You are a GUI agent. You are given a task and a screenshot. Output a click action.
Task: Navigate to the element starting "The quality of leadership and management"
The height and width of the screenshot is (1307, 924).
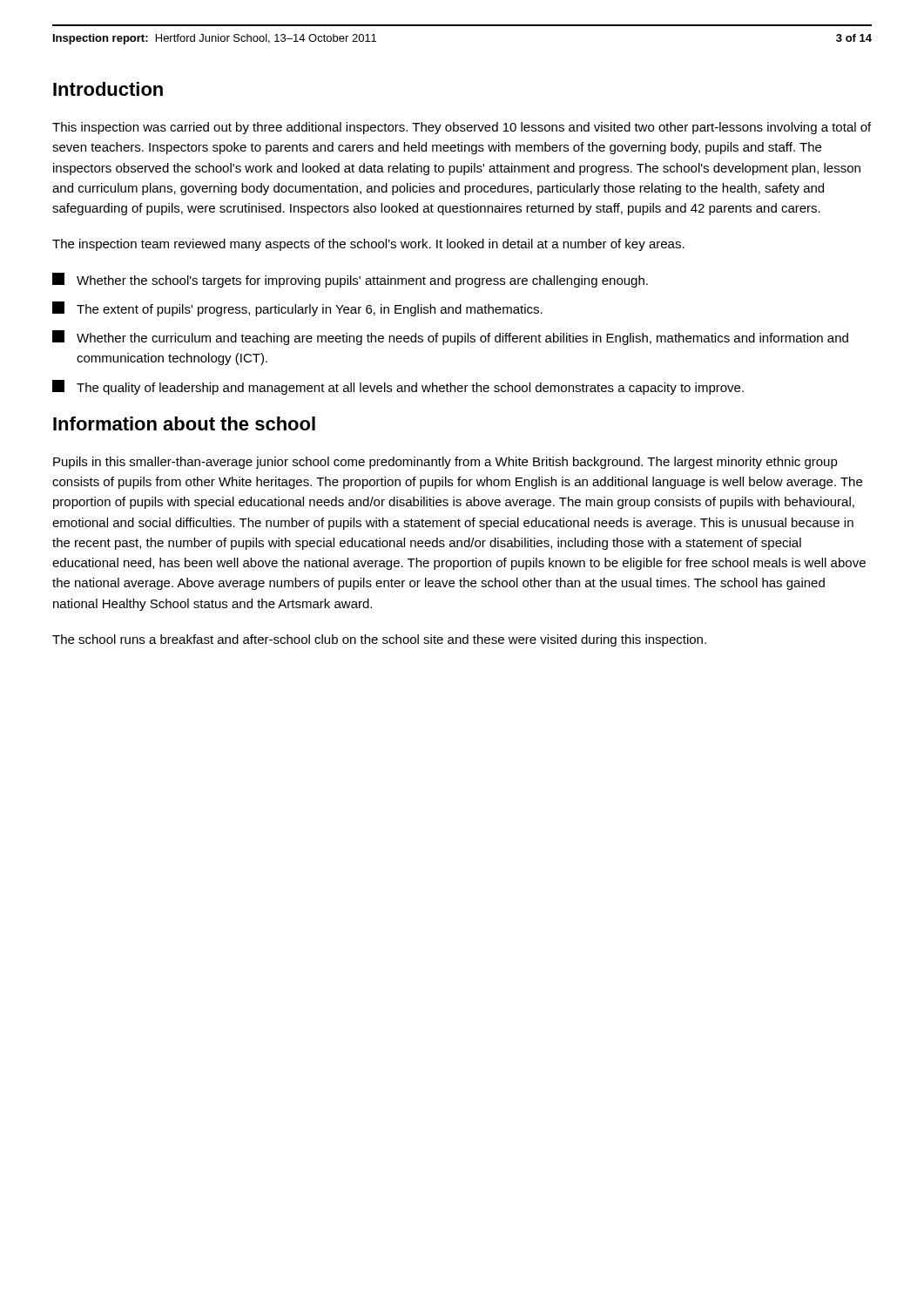click(462, 387)
